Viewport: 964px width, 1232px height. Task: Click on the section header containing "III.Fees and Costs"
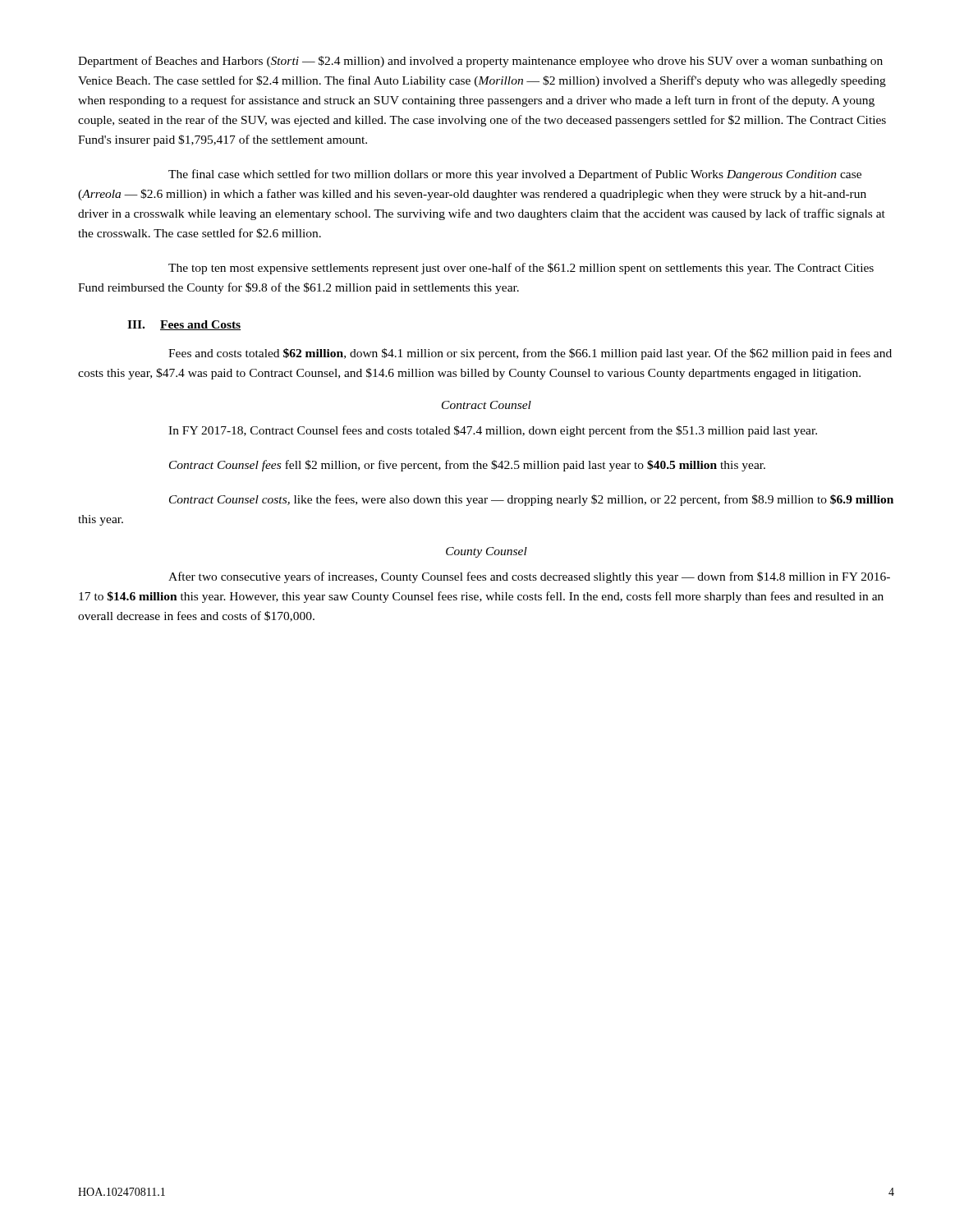(x=184, y=324)
